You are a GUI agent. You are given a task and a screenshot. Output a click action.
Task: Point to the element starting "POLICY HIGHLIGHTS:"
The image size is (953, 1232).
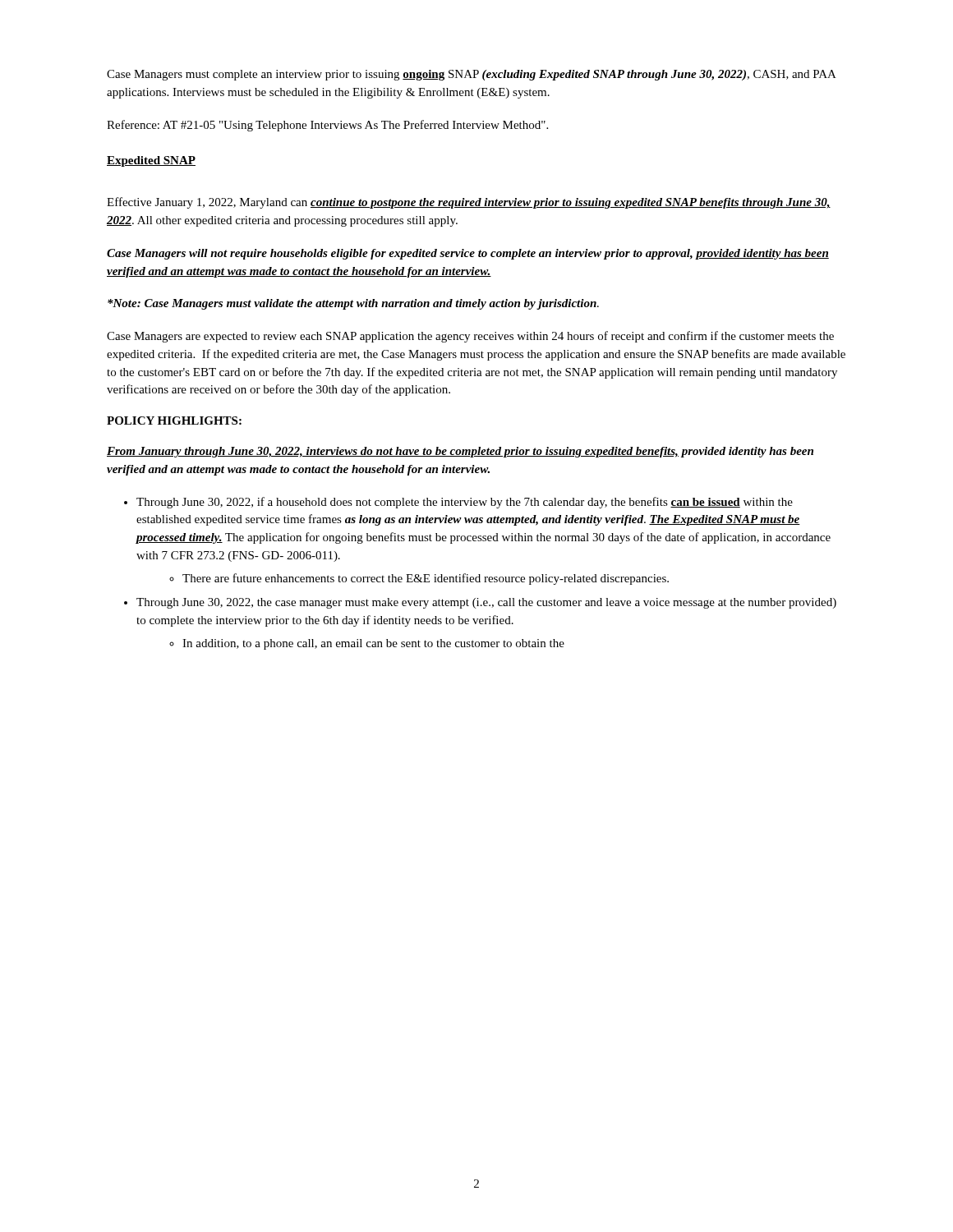pyautogui.click(x=175, y=421)
